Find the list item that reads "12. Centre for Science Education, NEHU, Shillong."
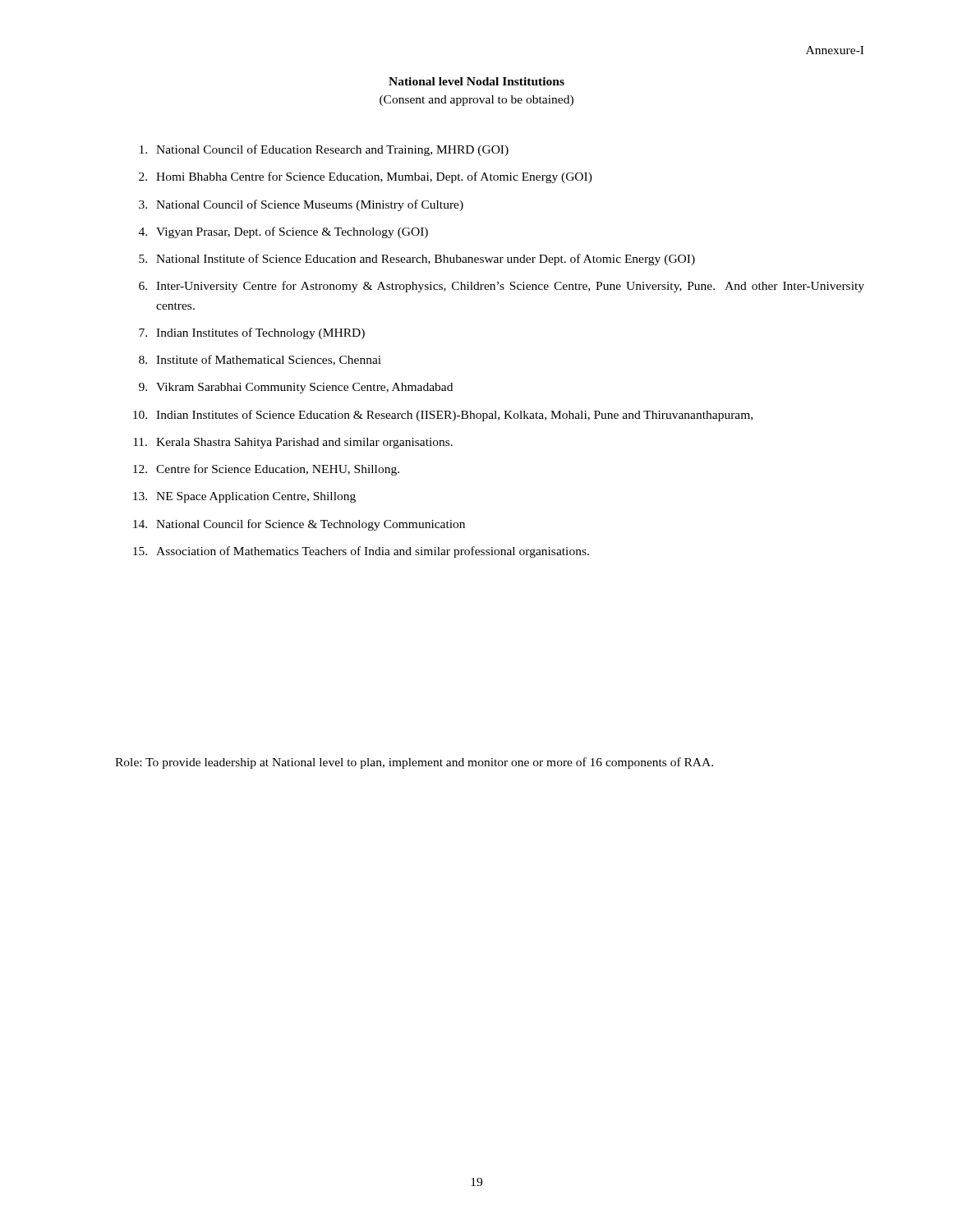 point(266,470)
